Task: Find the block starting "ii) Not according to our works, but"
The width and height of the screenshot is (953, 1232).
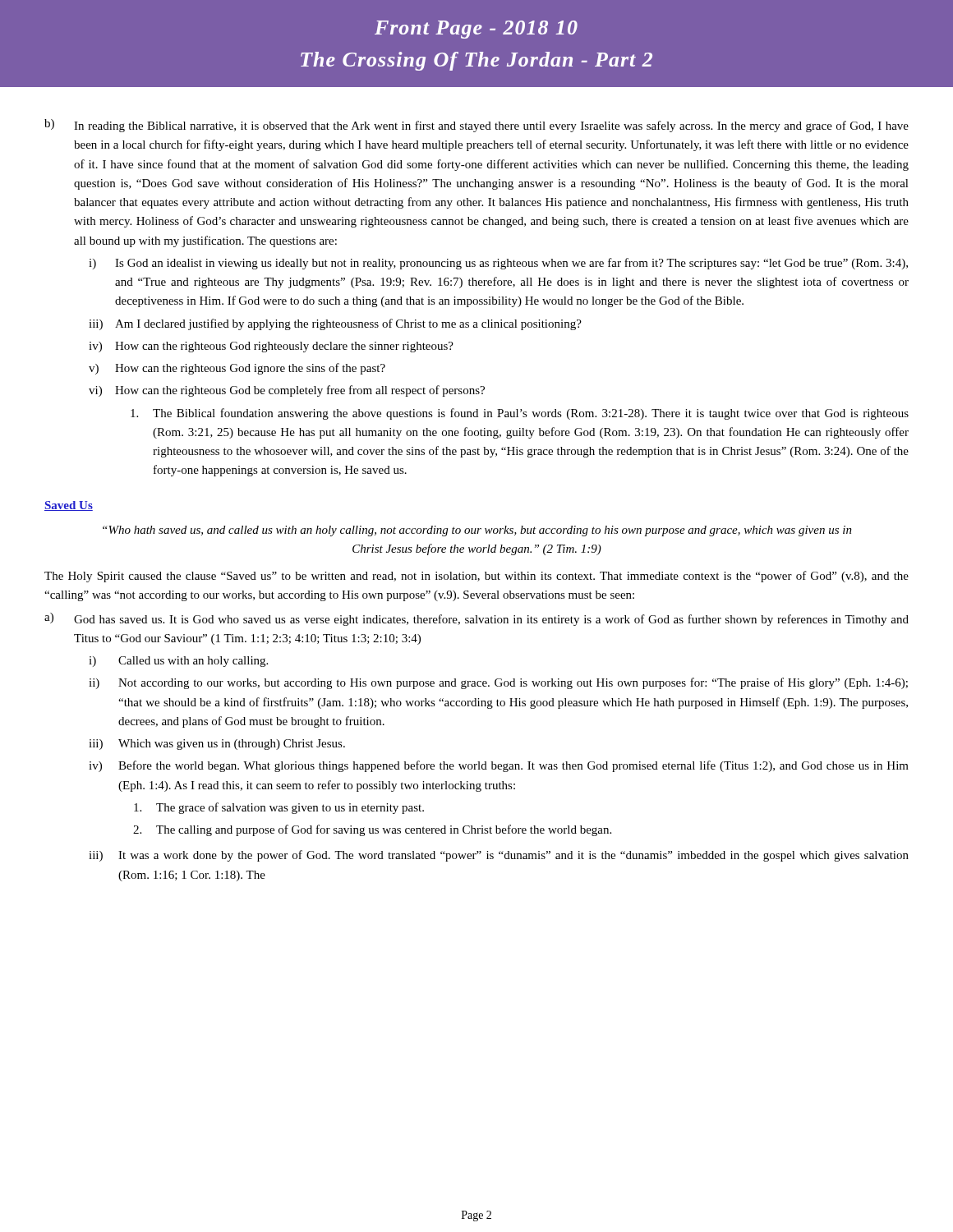Action: pos(499,702)
